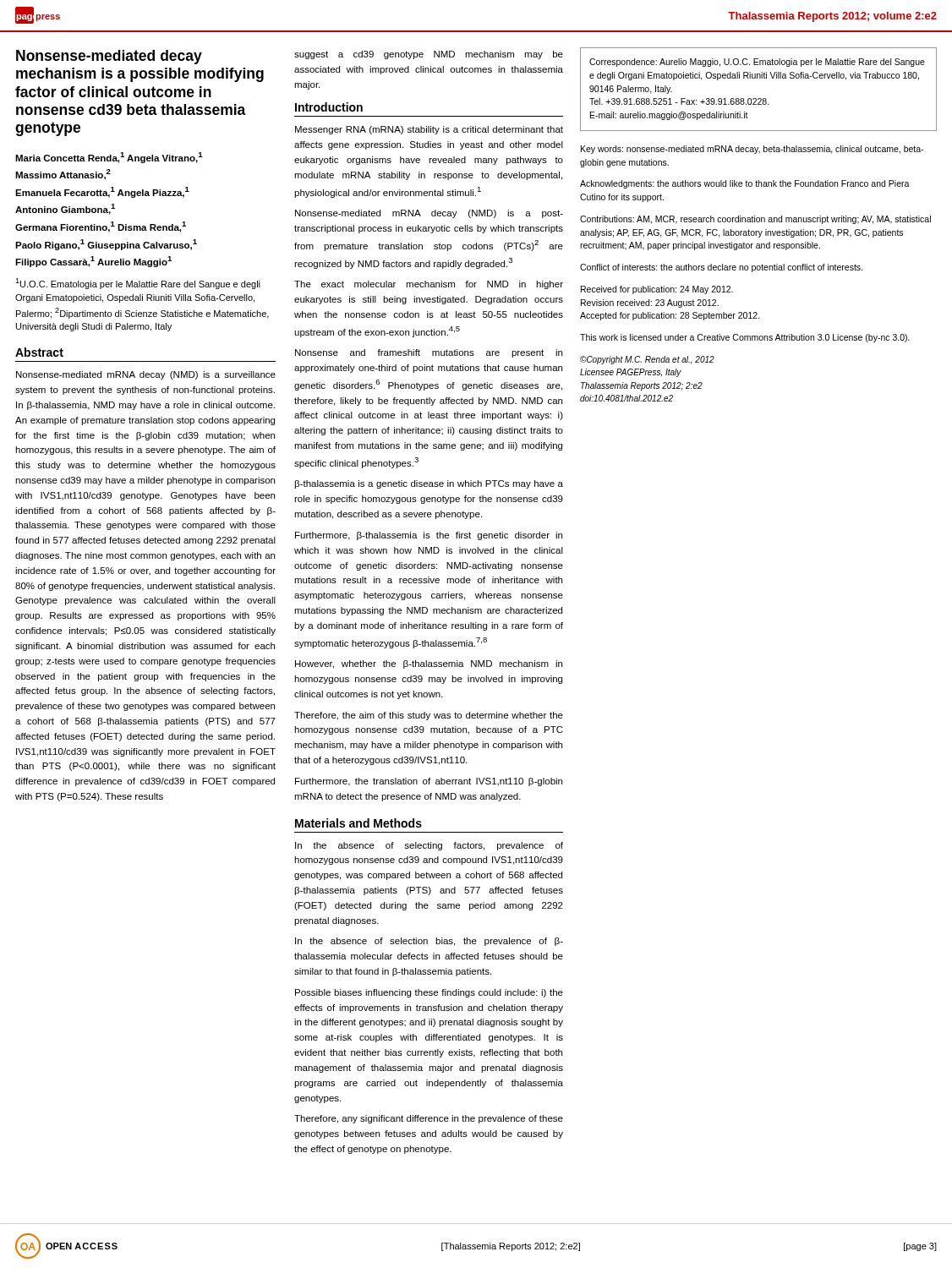
Task: Where is the passage that starts "suggest a cd39"?
Action: click(429, 69)
